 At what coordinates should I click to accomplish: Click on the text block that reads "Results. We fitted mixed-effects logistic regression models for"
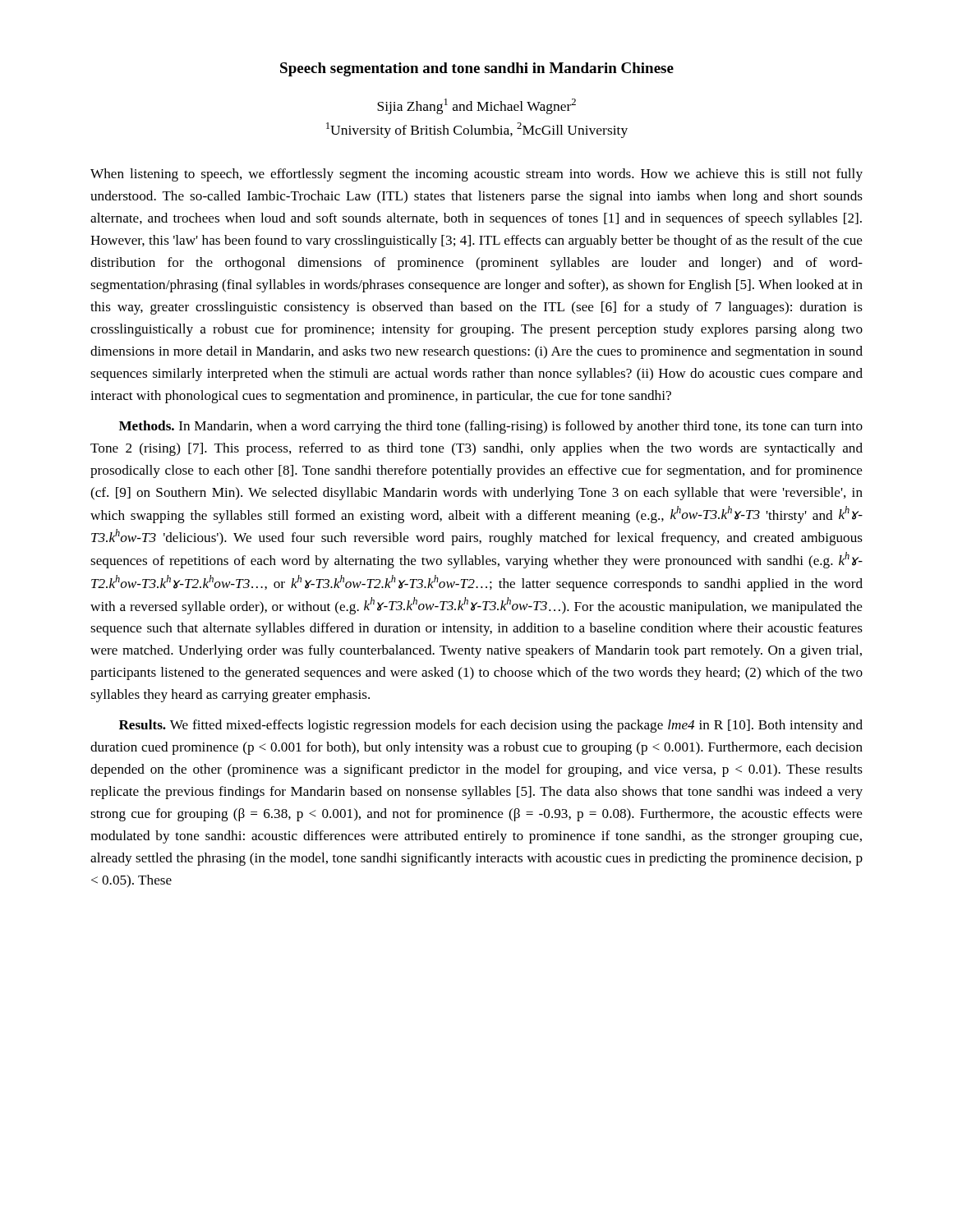[476, 803]
